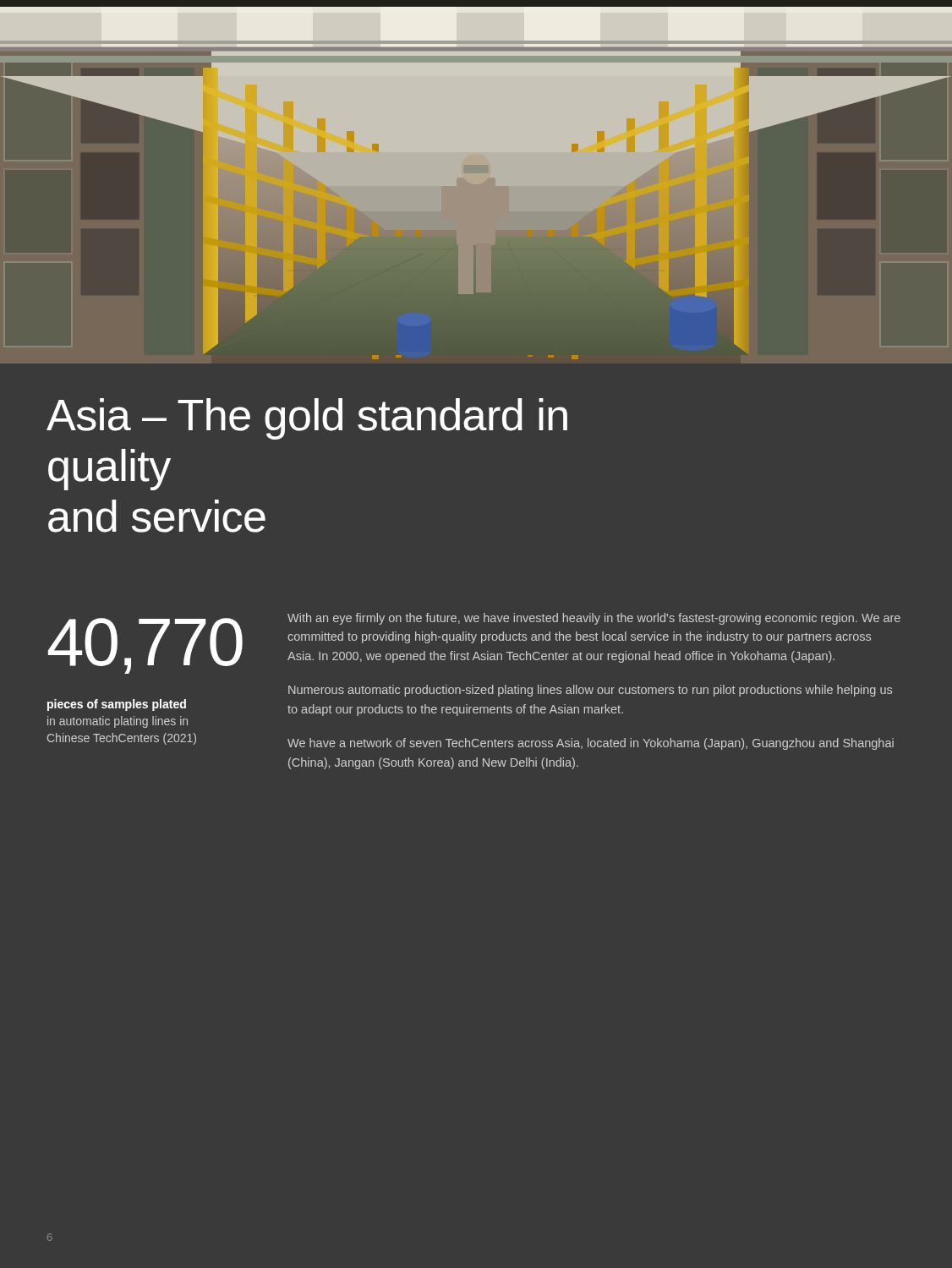Click on the photo
This screenshot has height=1268, width=952.
(476, 182)
